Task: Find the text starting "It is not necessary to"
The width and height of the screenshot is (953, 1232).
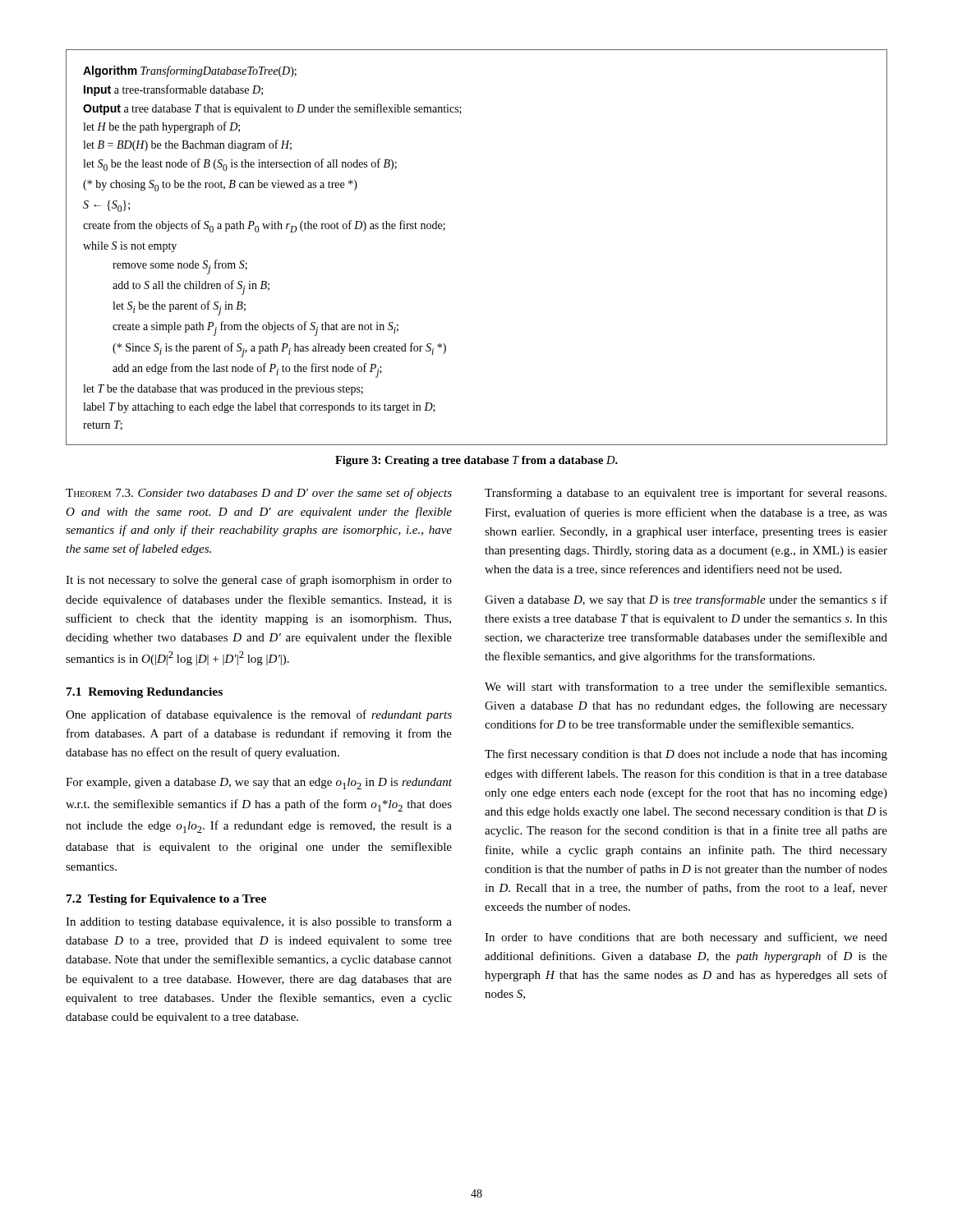Action: 259,620
